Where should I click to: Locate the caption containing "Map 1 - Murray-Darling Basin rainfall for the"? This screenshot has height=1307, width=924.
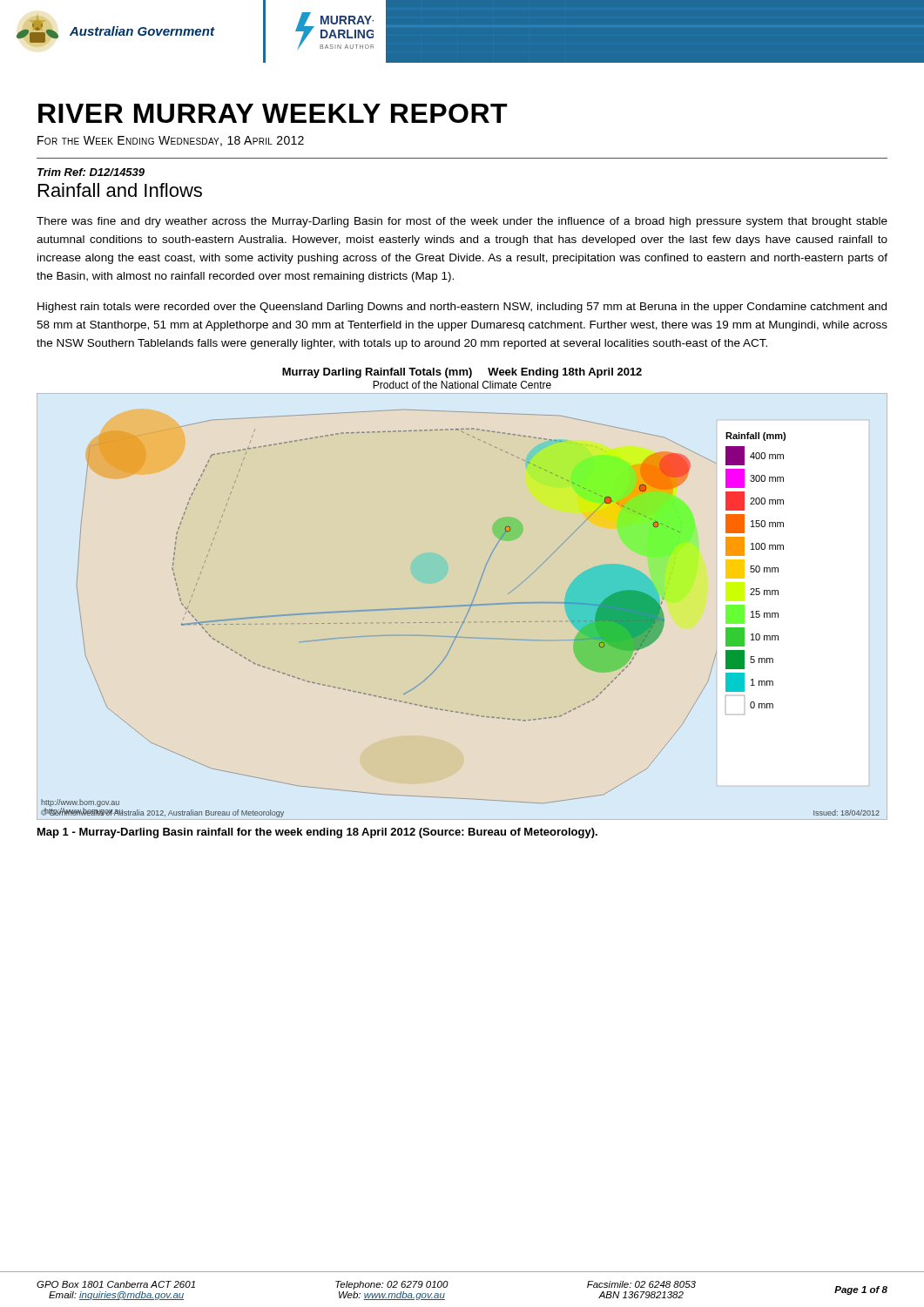coord(317,832)
